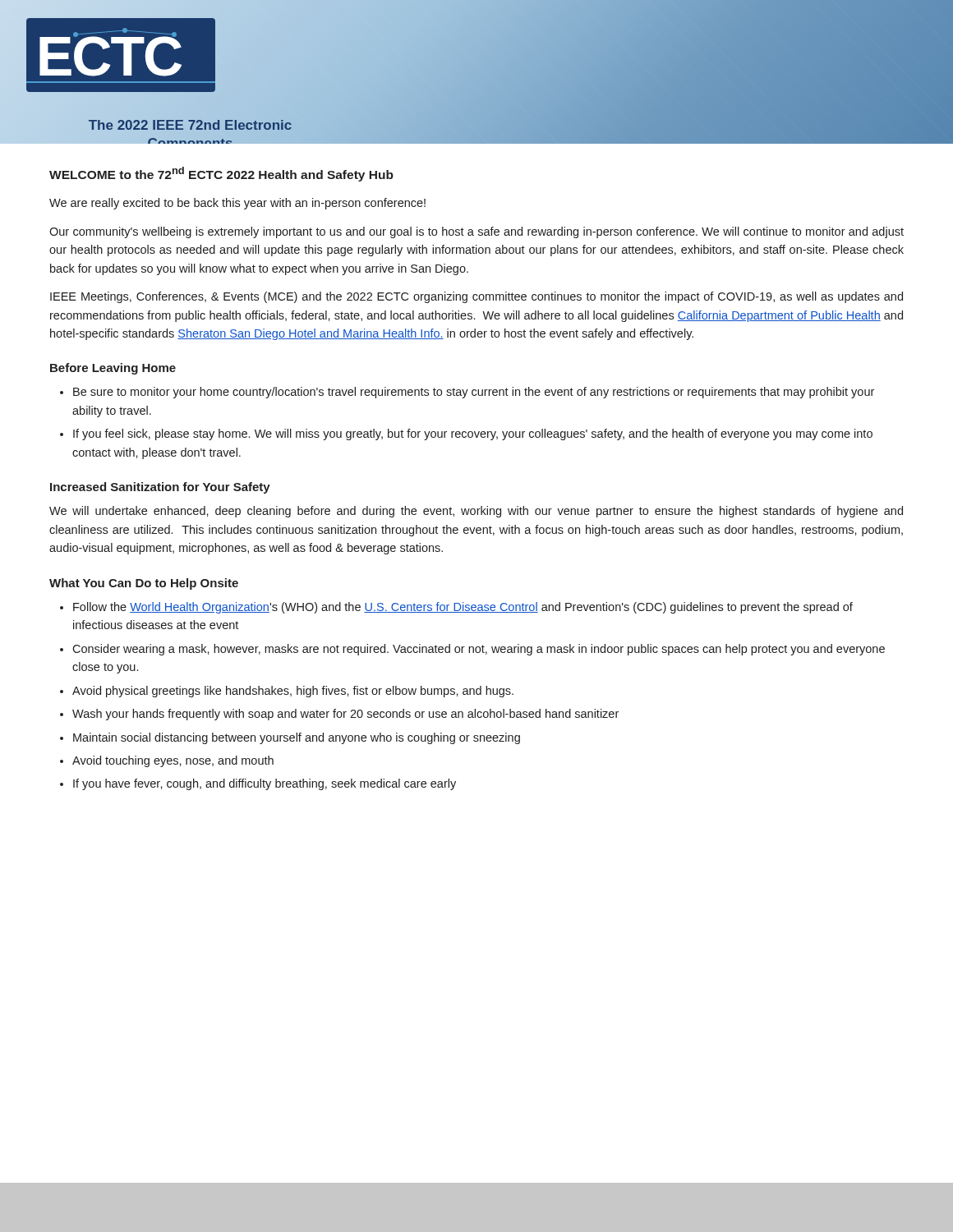Navigate to the block starting "Maintain social distancing between yourself"
The image size is (953, 1232).
pos(296,737)
